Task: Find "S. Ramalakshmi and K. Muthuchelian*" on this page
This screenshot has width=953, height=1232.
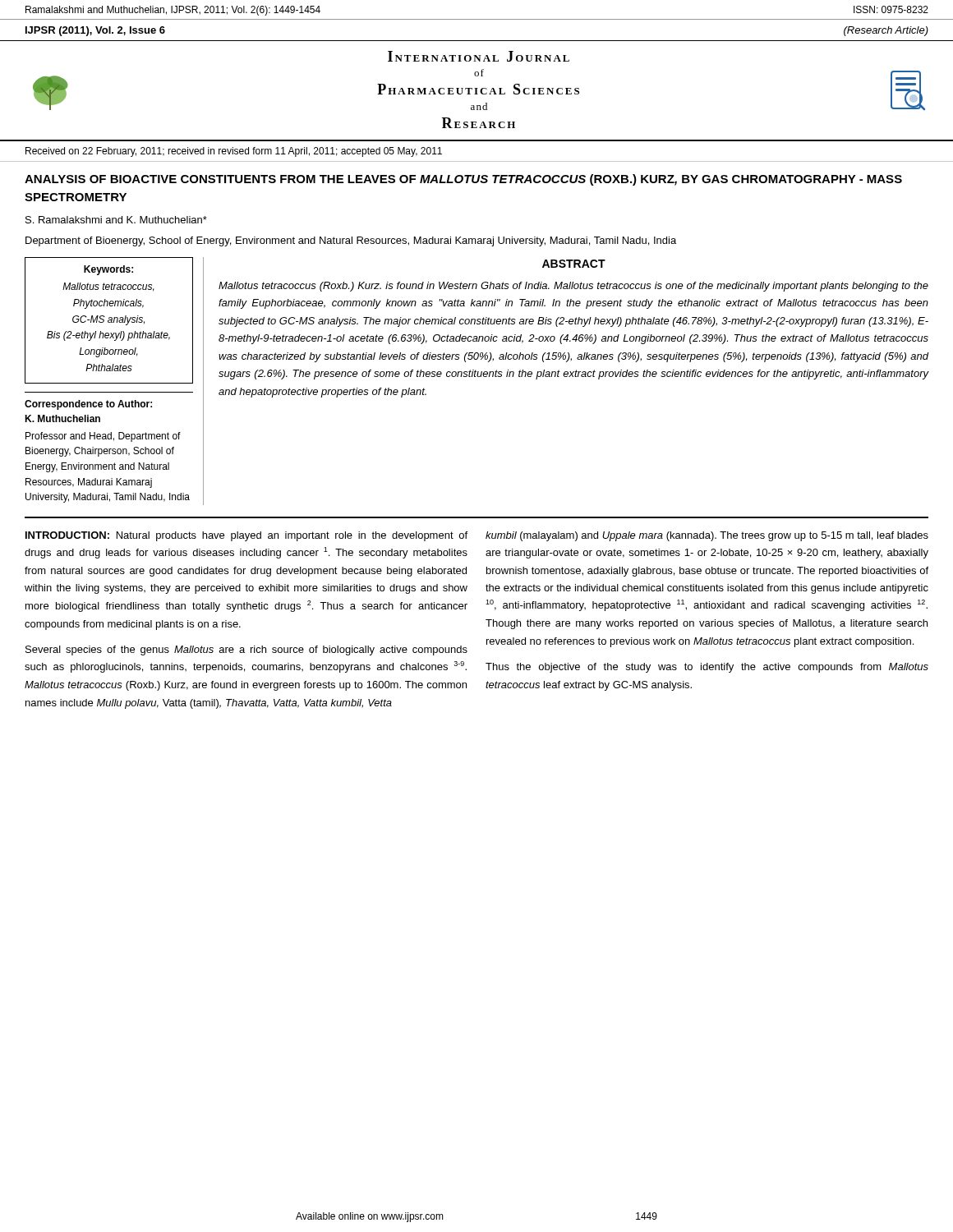Action: pyautogui.click(x=116, y=220)
